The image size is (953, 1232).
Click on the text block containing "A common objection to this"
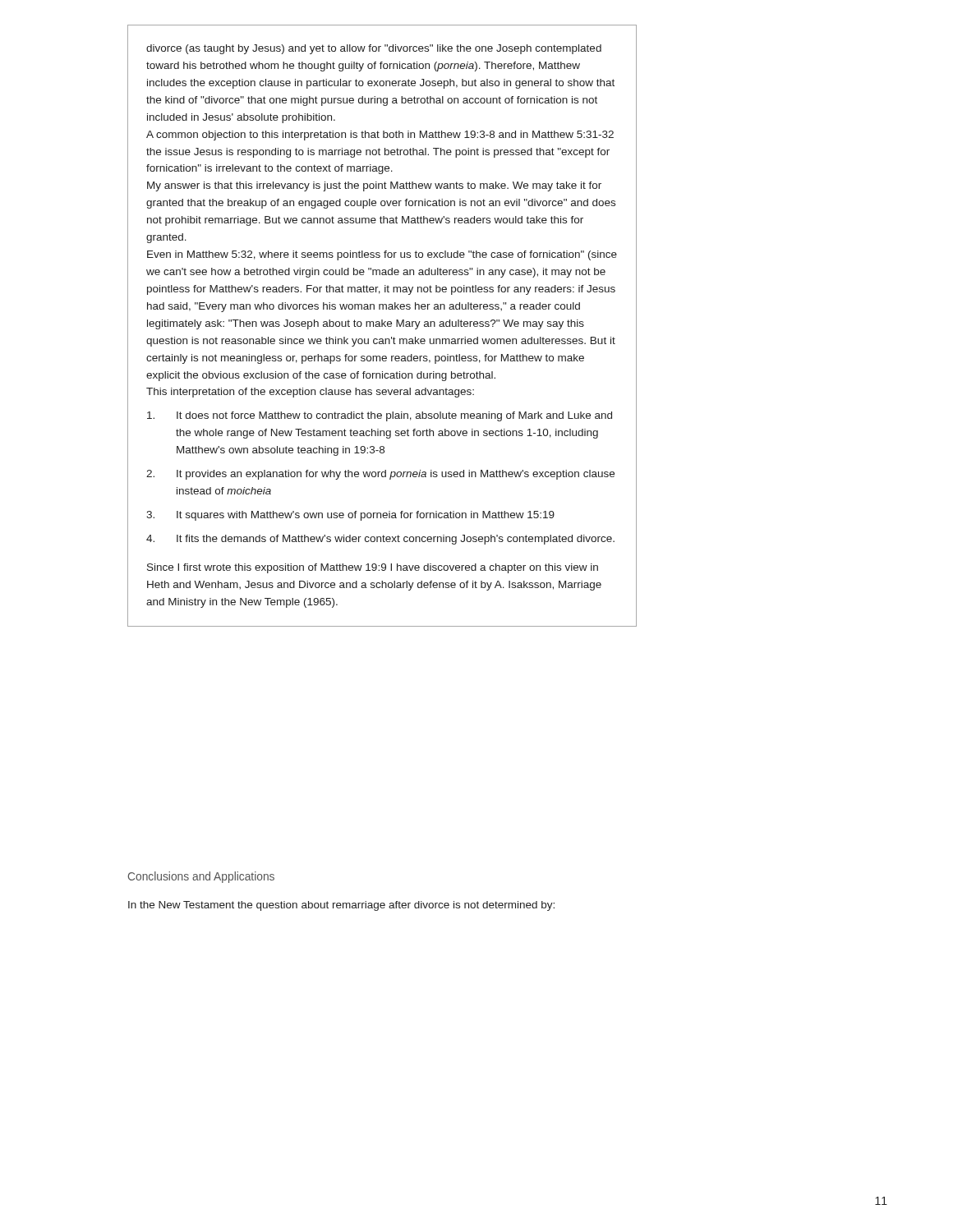(x=382, y=152)
